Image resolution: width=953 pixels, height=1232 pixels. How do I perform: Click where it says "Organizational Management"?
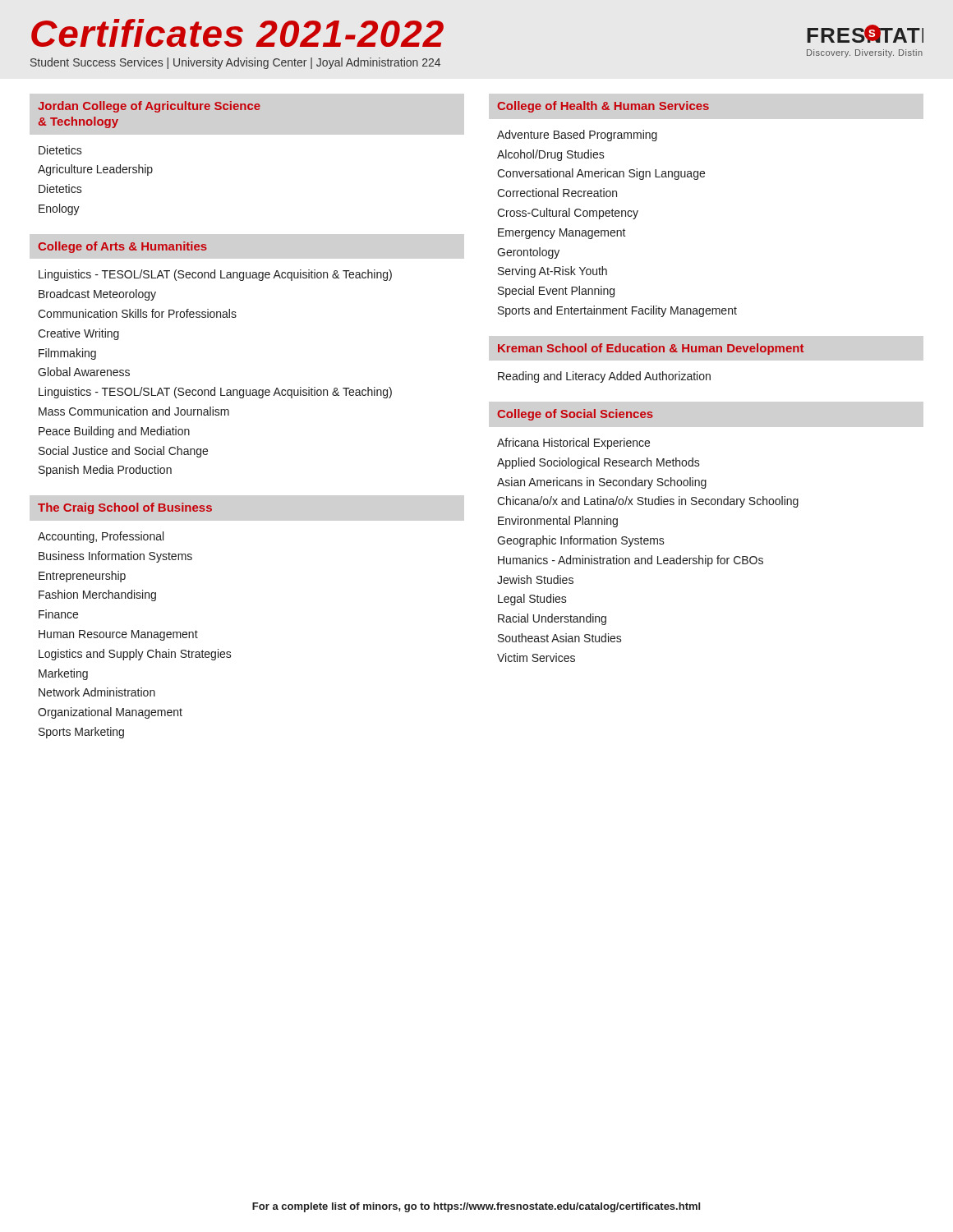(110, 712)
